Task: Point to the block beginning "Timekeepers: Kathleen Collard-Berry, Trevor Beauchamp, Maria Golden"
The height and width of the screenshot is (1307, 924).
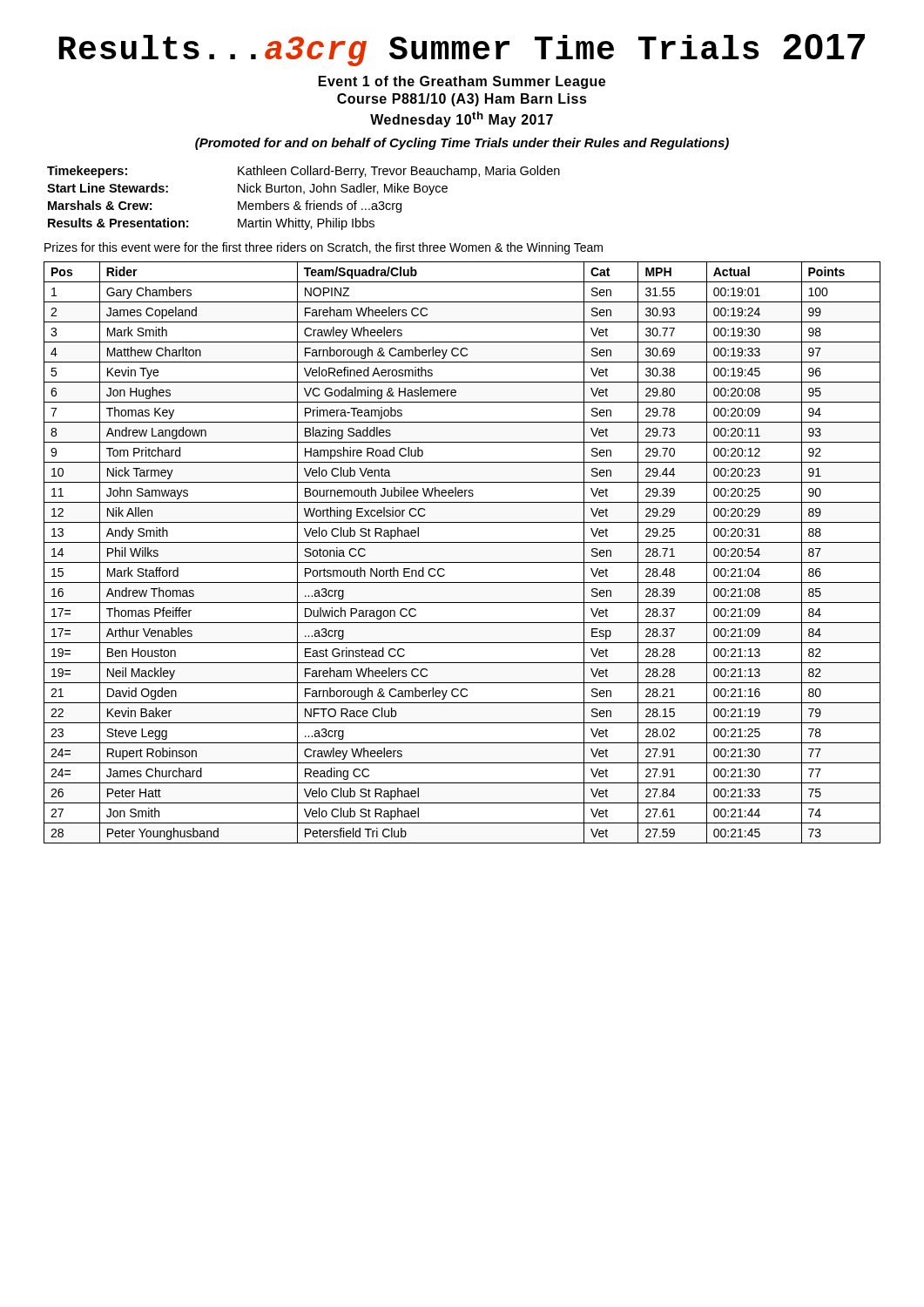Action: [x=304, y=172]
